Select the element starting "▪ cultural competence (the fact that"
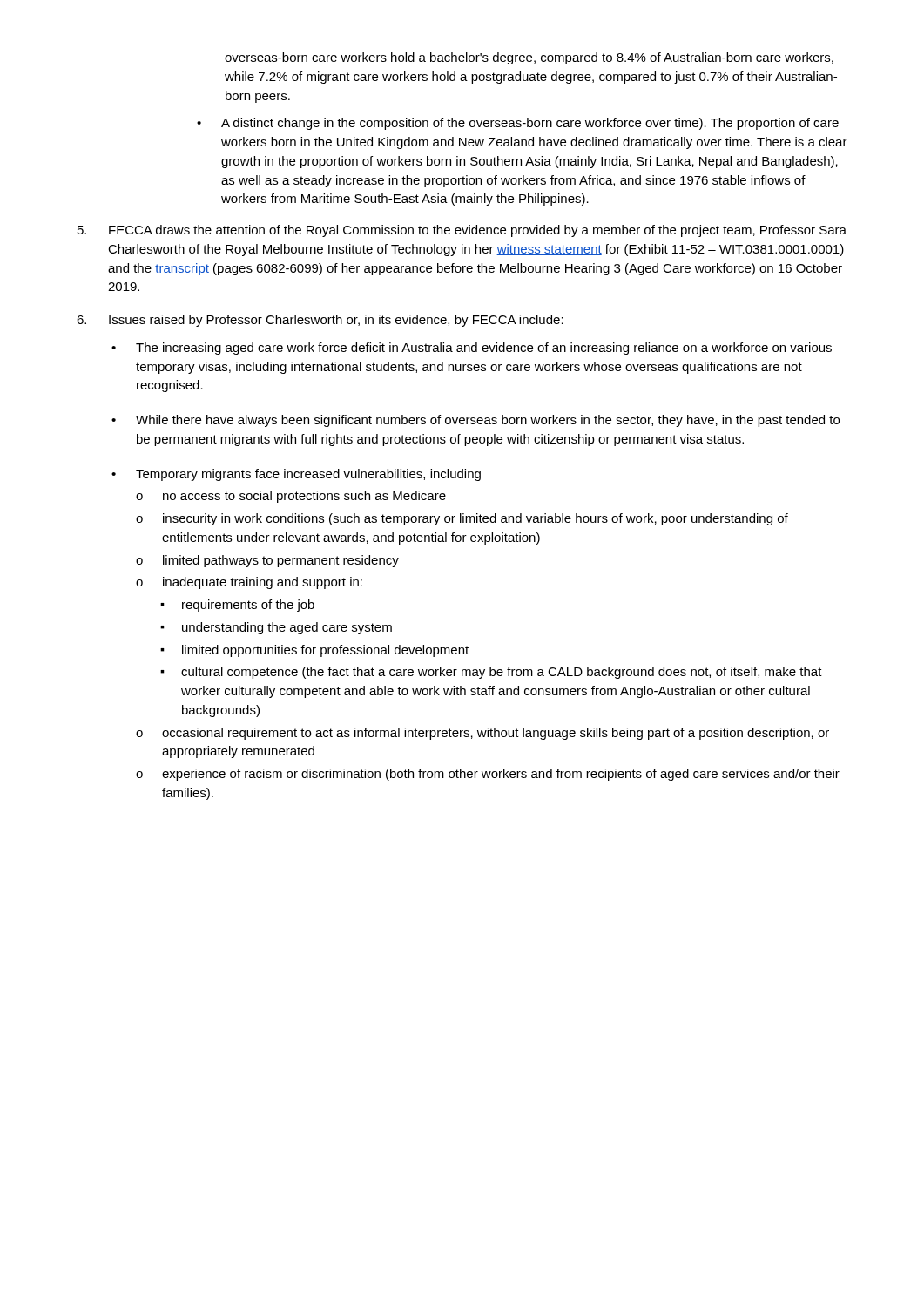Image resolution: width=924 pixels, height=1307 pixels. pos(503,691)
